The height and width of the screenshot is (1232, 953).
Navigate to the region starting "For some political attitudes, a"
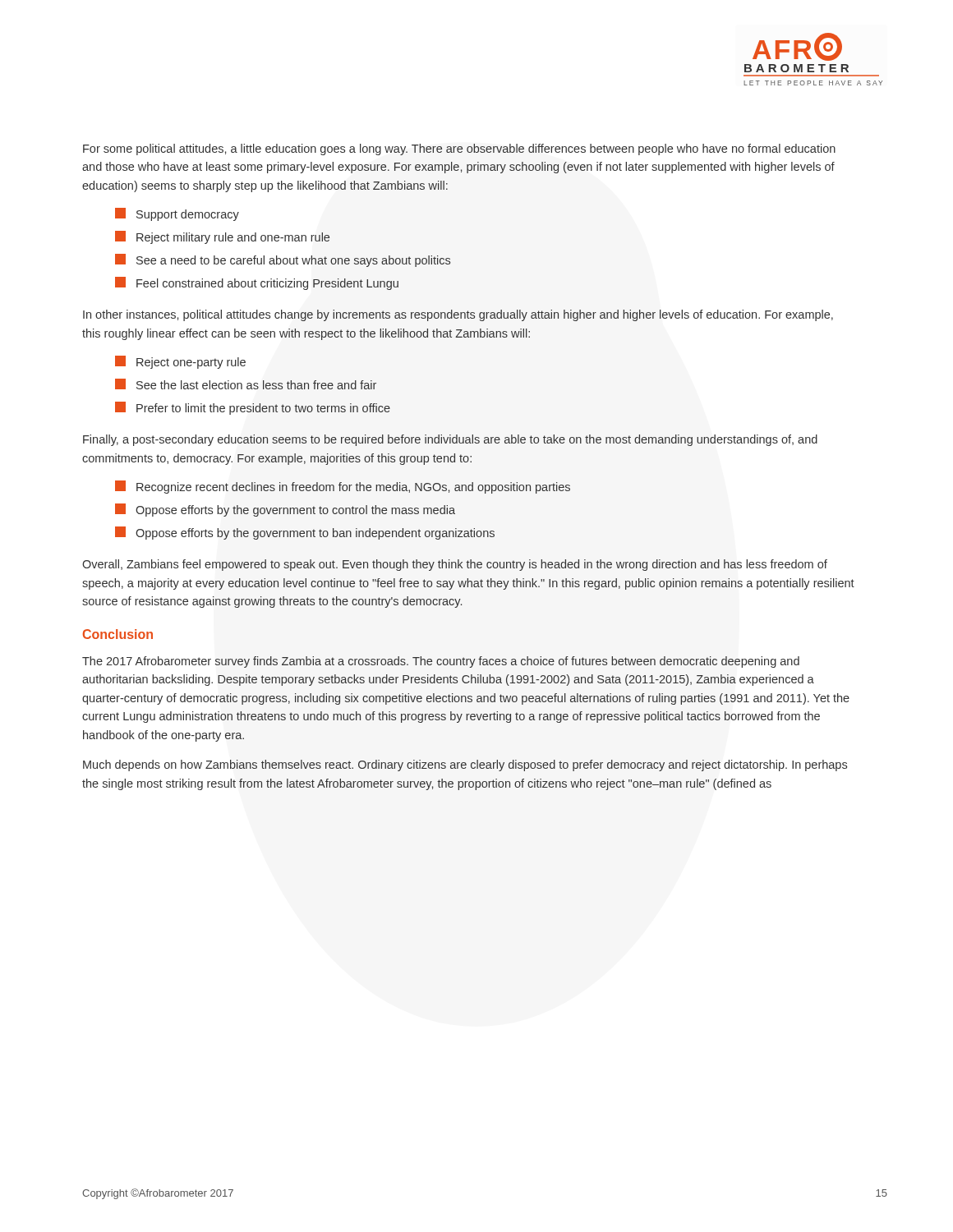(x=468, y=167)
